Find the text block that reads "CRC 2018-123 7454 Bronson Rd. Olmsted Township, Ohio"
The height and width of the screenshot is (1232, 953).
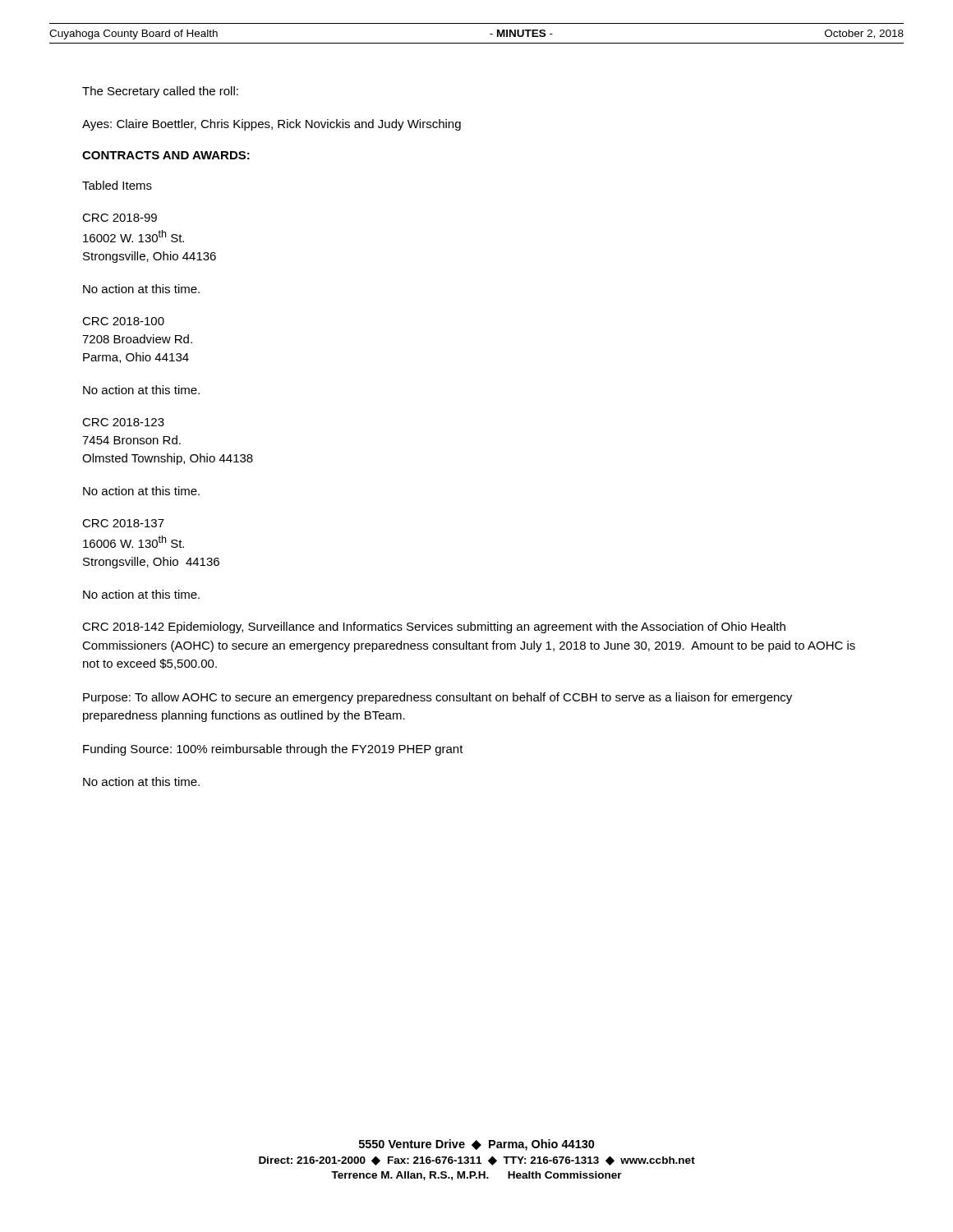pos(168,440)
